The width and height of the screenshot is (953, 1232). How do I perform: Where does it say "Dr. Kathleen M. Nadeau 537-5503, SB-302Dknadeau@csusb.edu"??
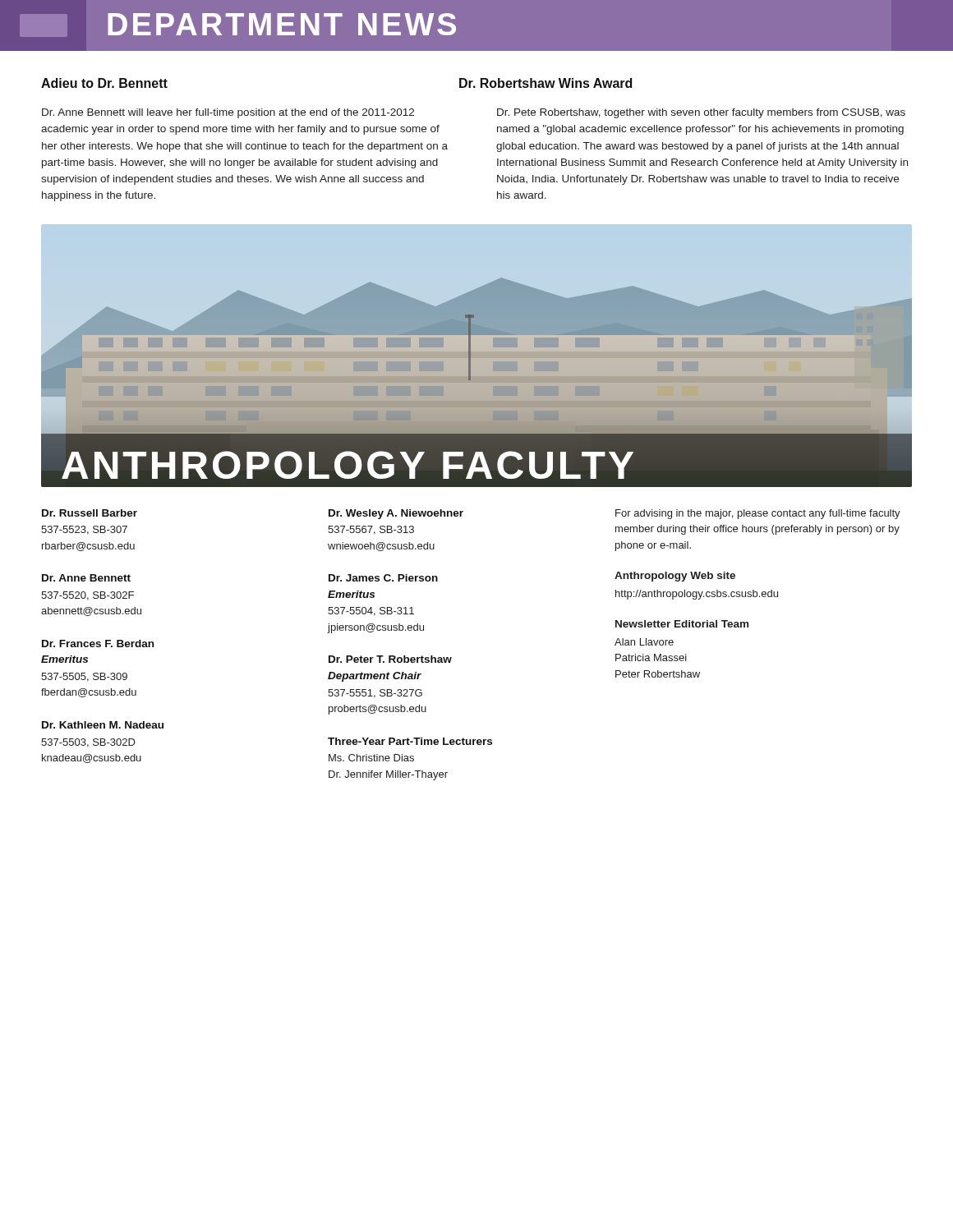(103, 725)
